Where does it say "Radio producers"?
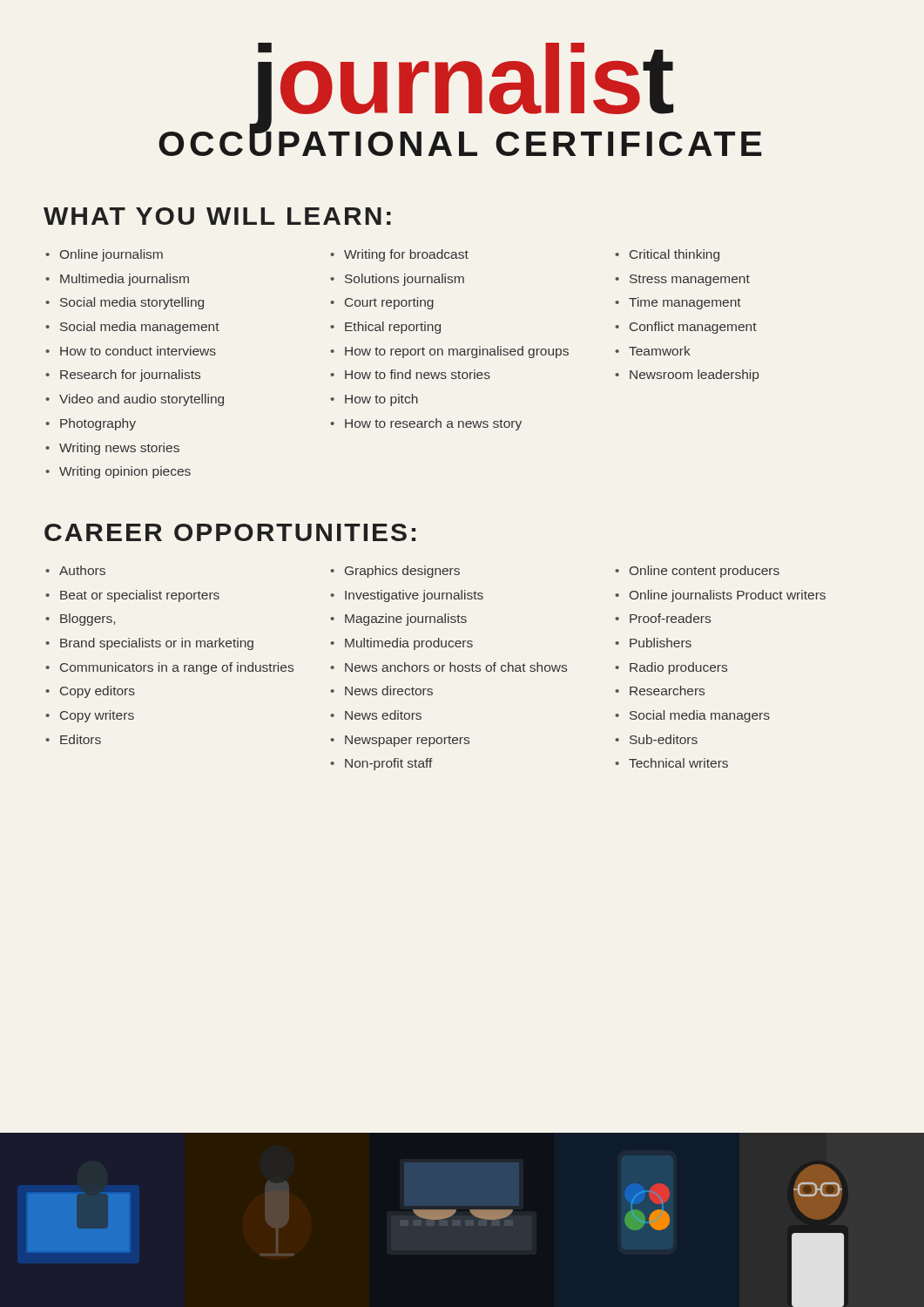Screen dimensions: 1307x924 [678, 667]
